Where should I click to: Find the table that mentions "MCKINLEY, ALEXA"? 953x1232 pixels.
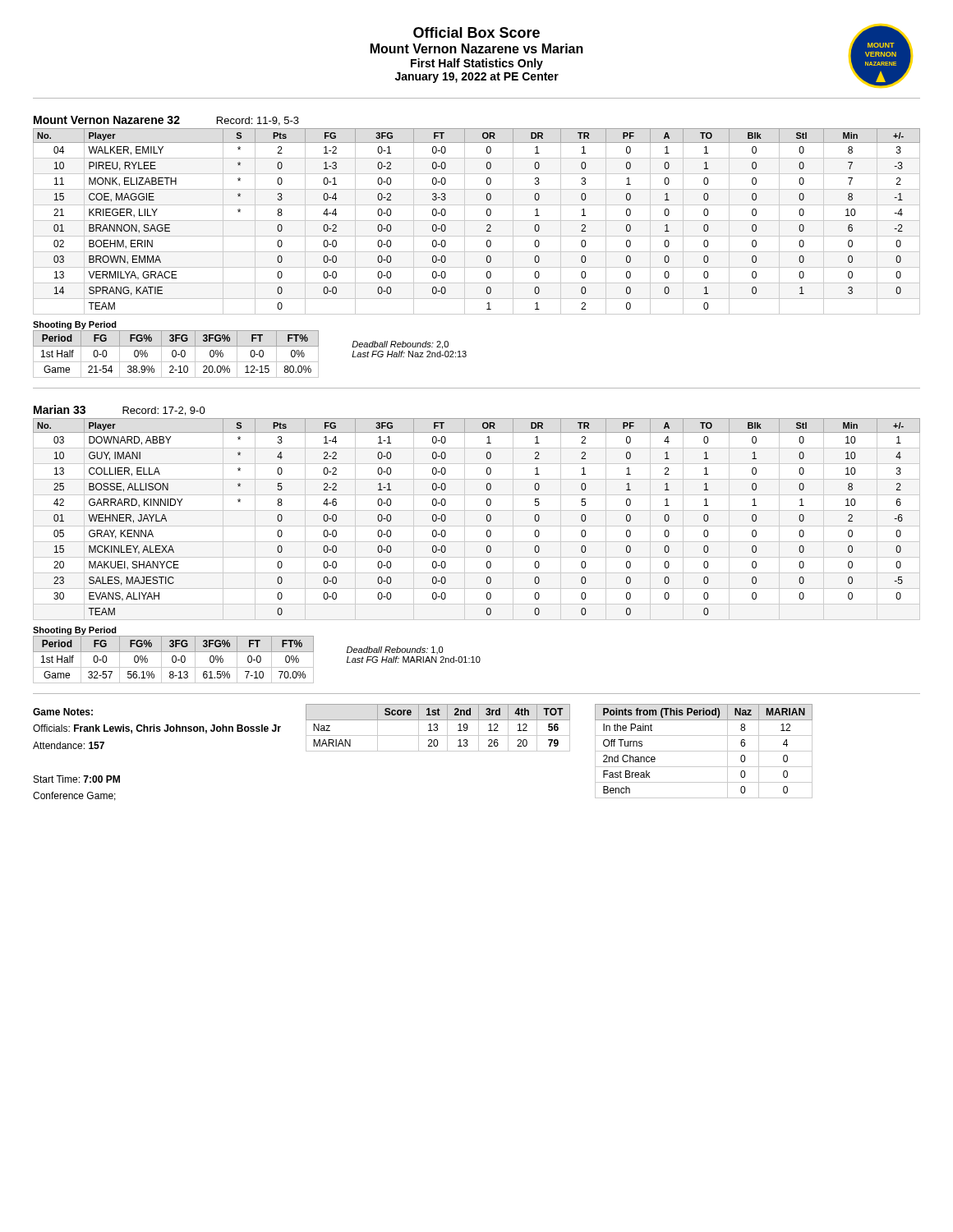[x=476, y=519]
